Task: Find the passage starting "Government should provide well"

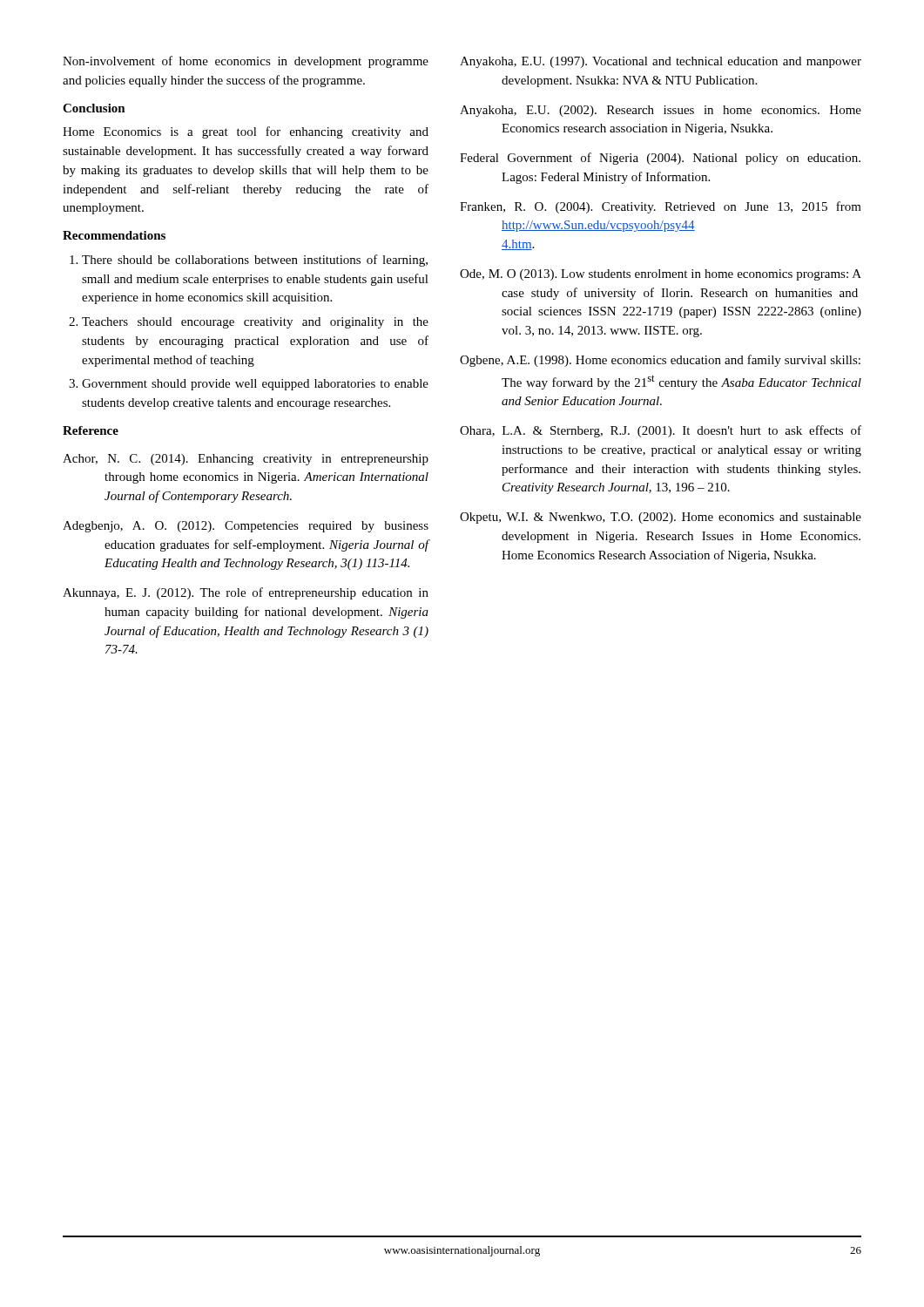Action: point(255,393)
